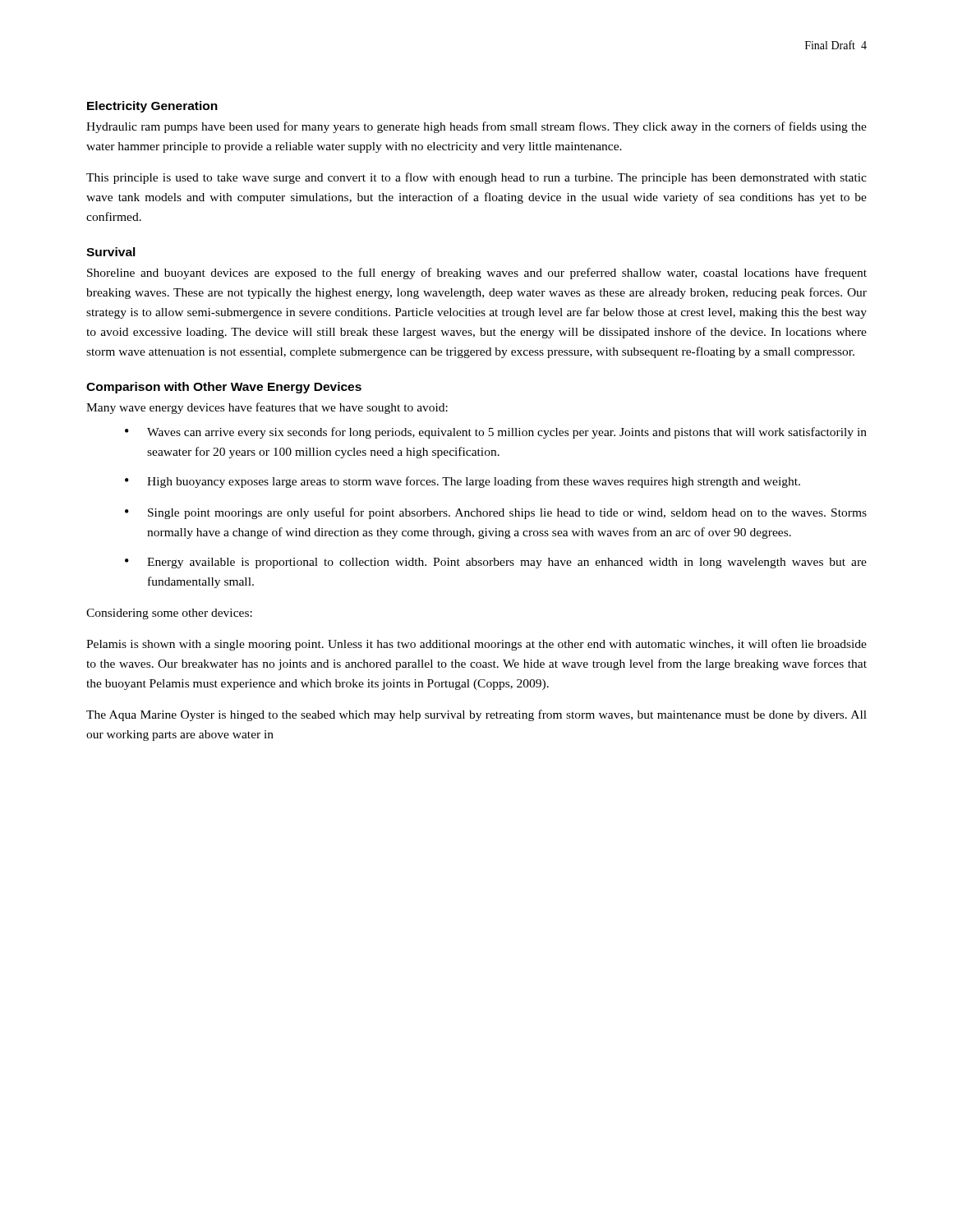Navigate to the block starting "• Energy available is proportional to"
Viewport: 953px width, 1232px height.
pyautogui.click(x=493, y=572)
